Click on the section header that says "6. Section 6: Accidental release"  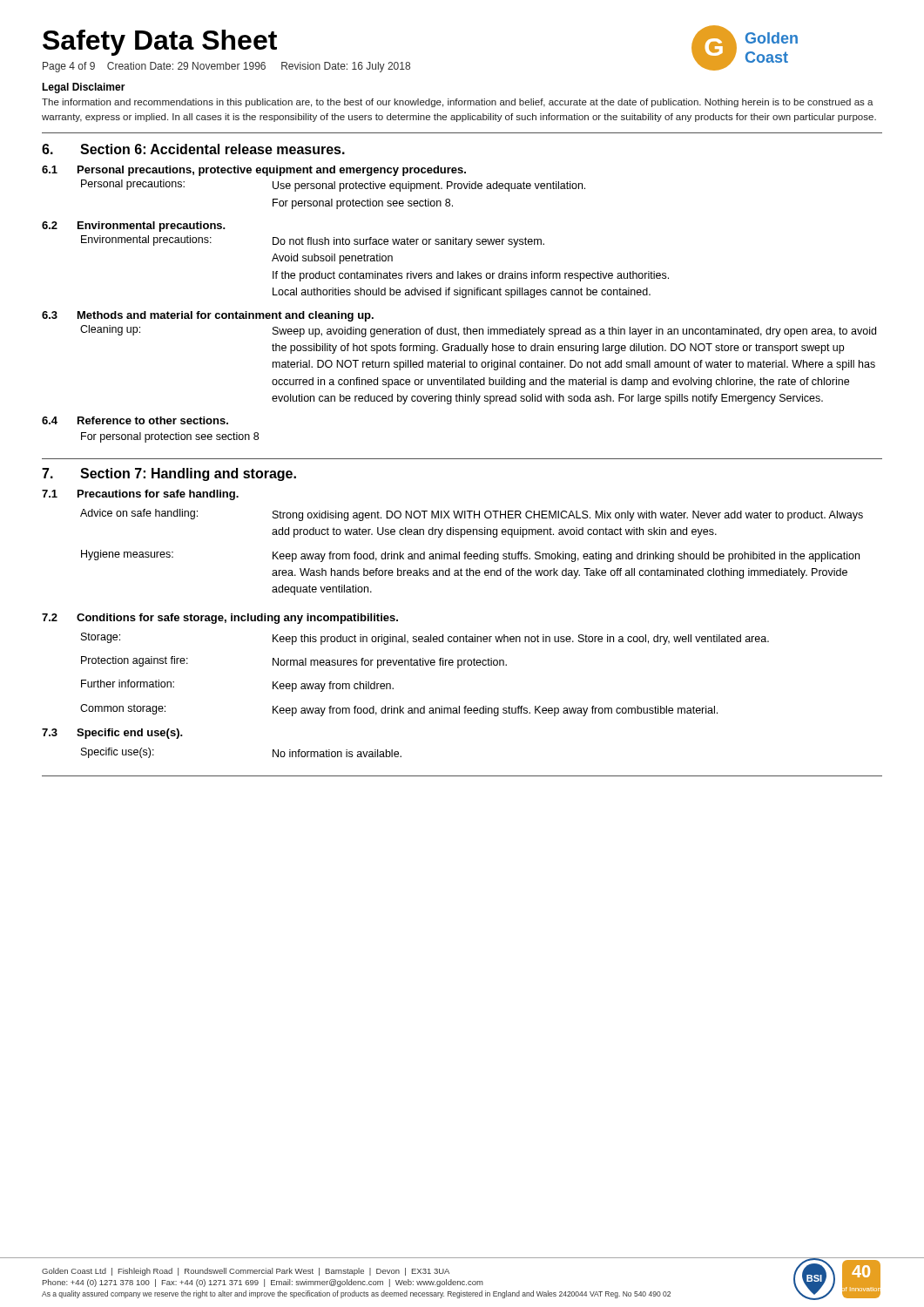tap(194, 150)
